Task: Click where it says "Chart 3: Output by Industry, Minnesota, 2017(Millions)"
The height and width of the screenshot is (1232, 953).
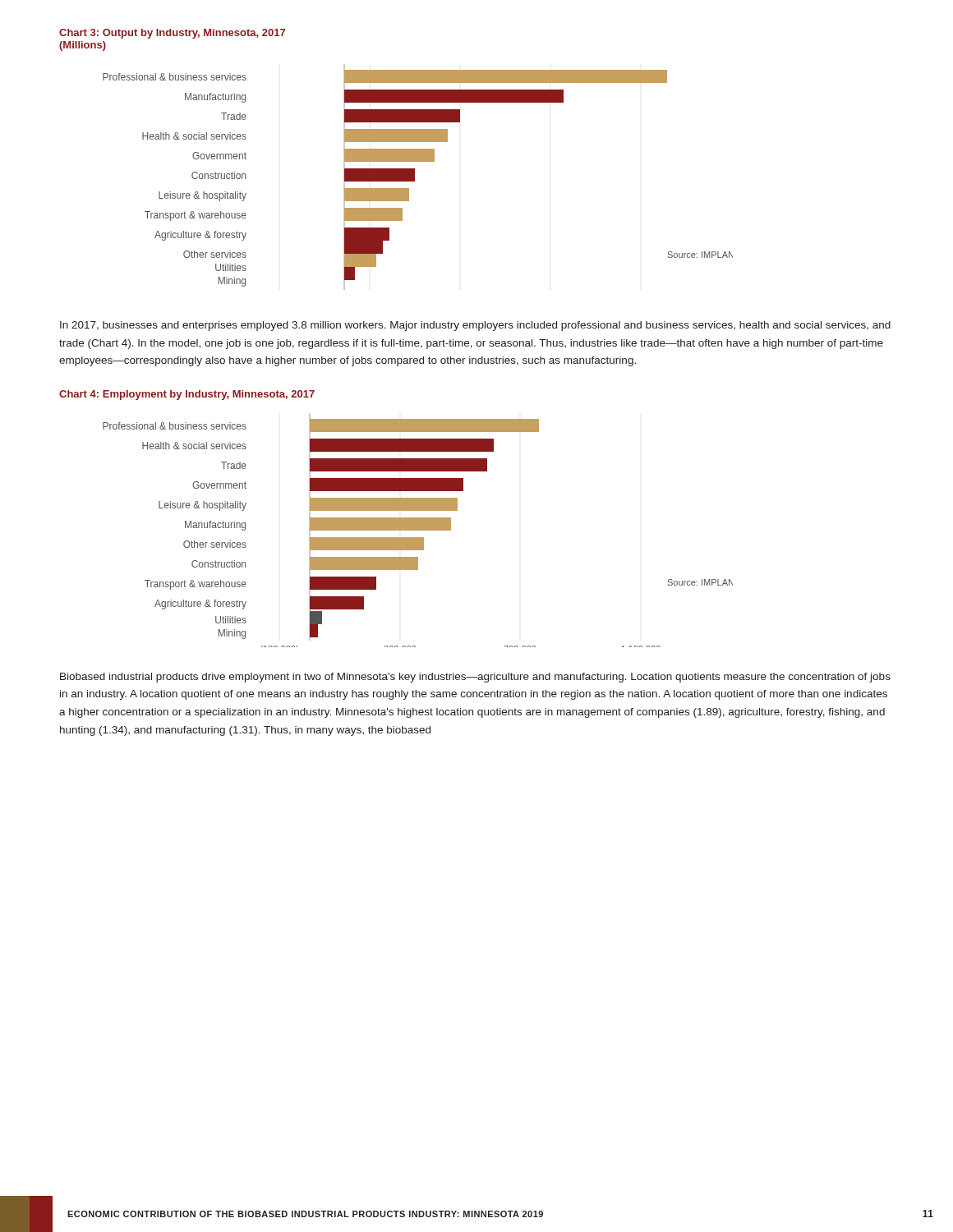Action: coord(172,39)
